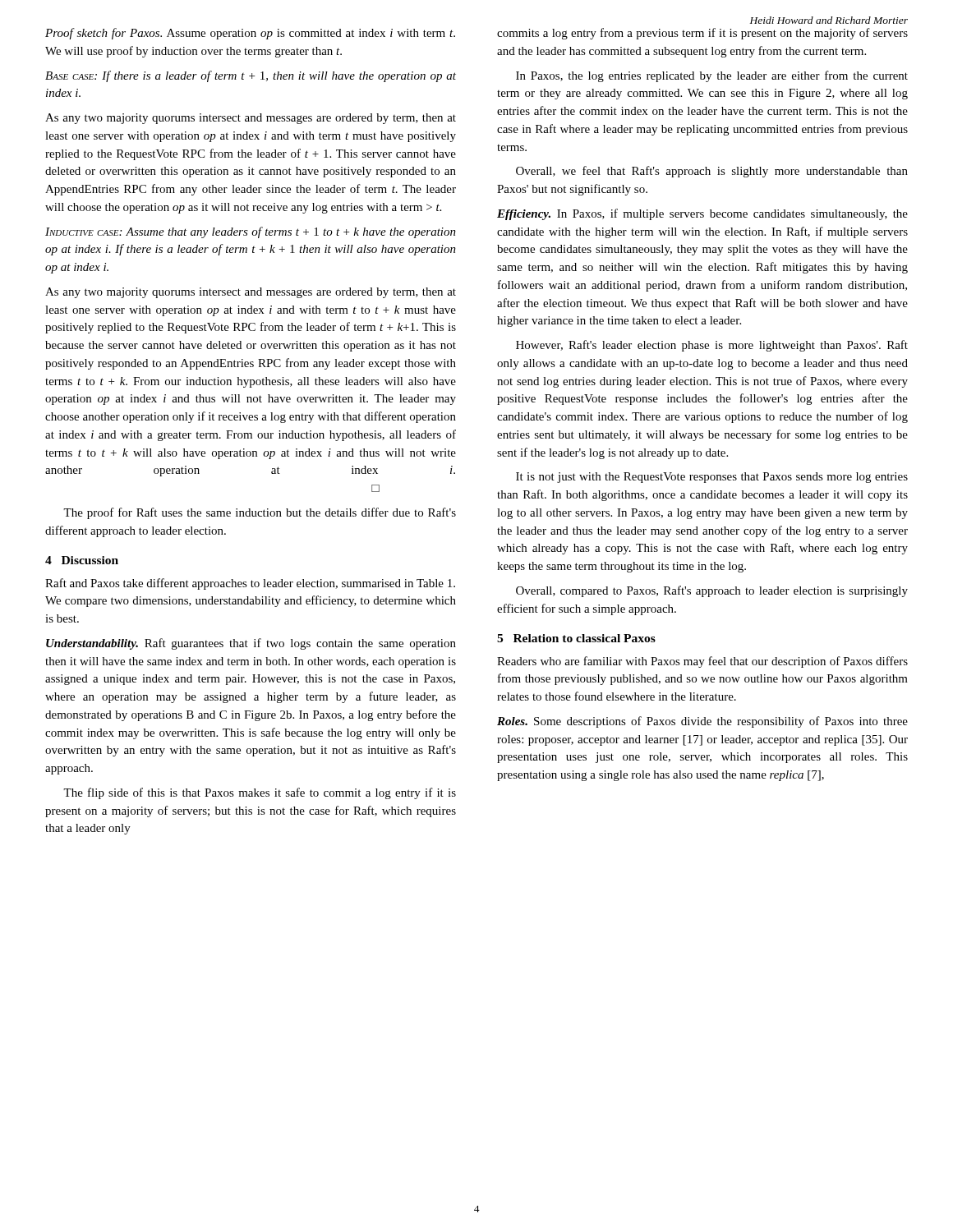The width and height of the screenshot is (953, 1232).
Task: Find the block on this page that starts "Overall, compared to Paxos, Raft's approach to"
Action: (x=702, y=600)
